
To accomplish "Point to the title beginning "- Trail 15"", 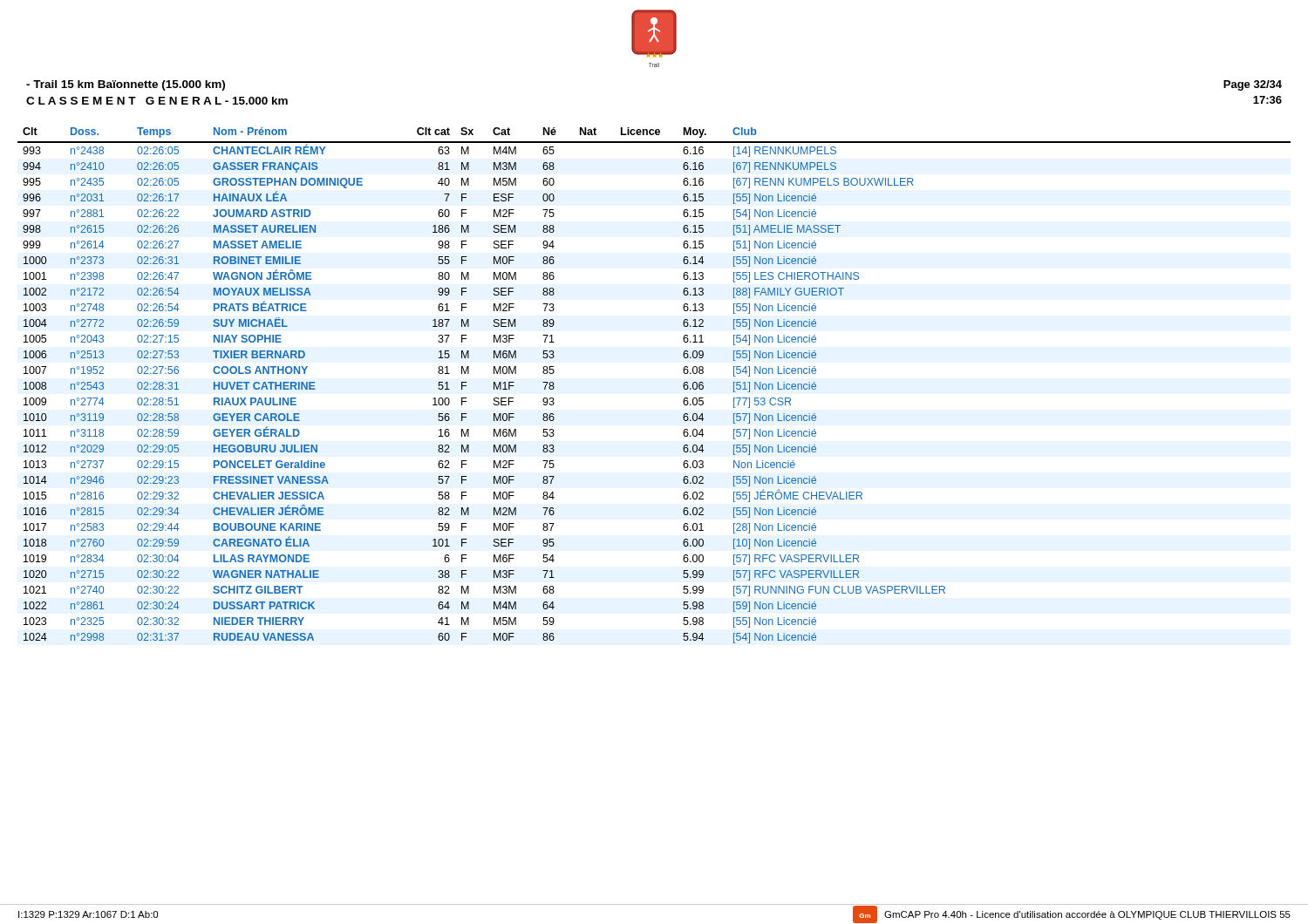I will [x=157, y=93].
